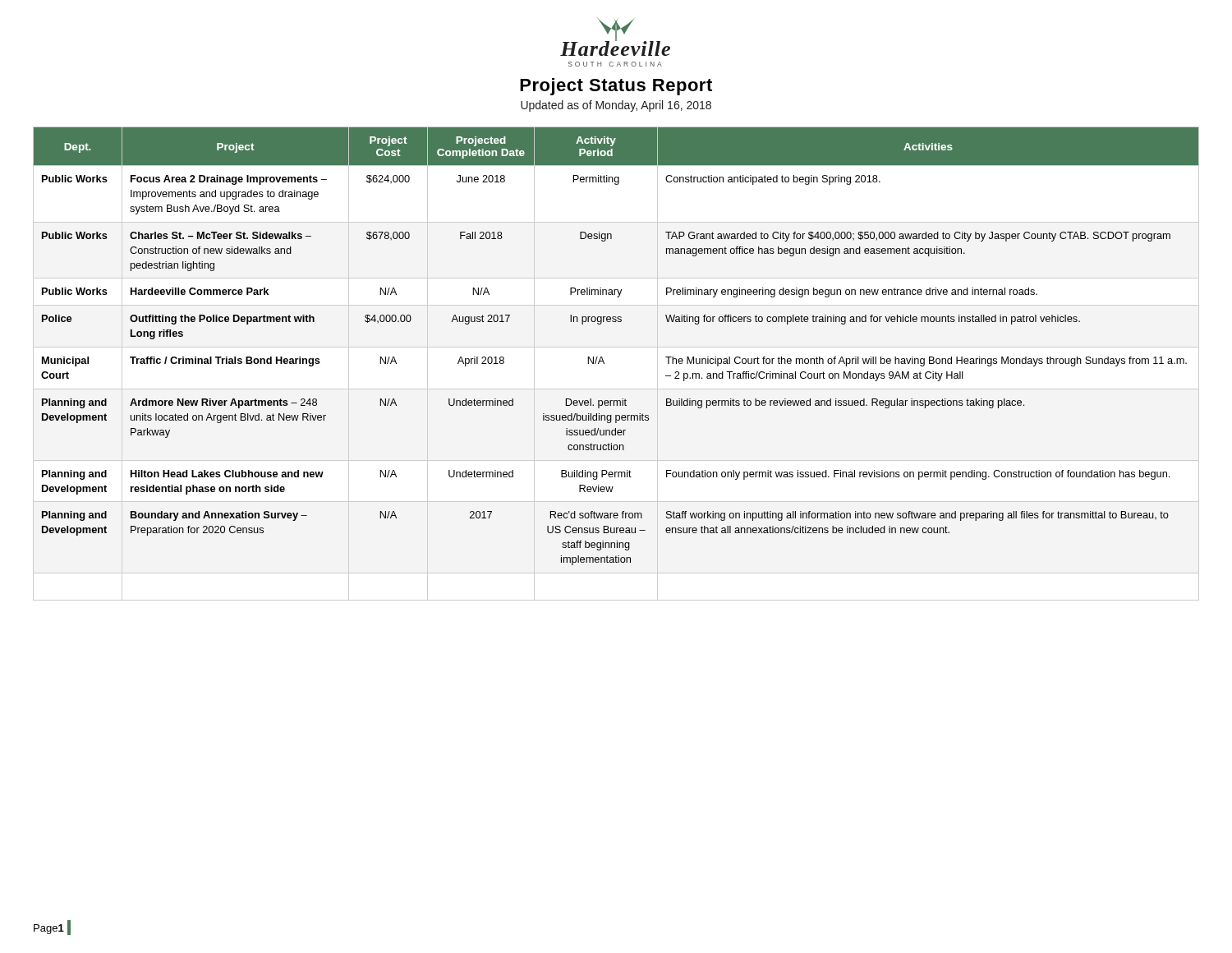The image size is (1232, 953).
Task: Find the table that mentions "Public Works"
Action: point(616,364)
